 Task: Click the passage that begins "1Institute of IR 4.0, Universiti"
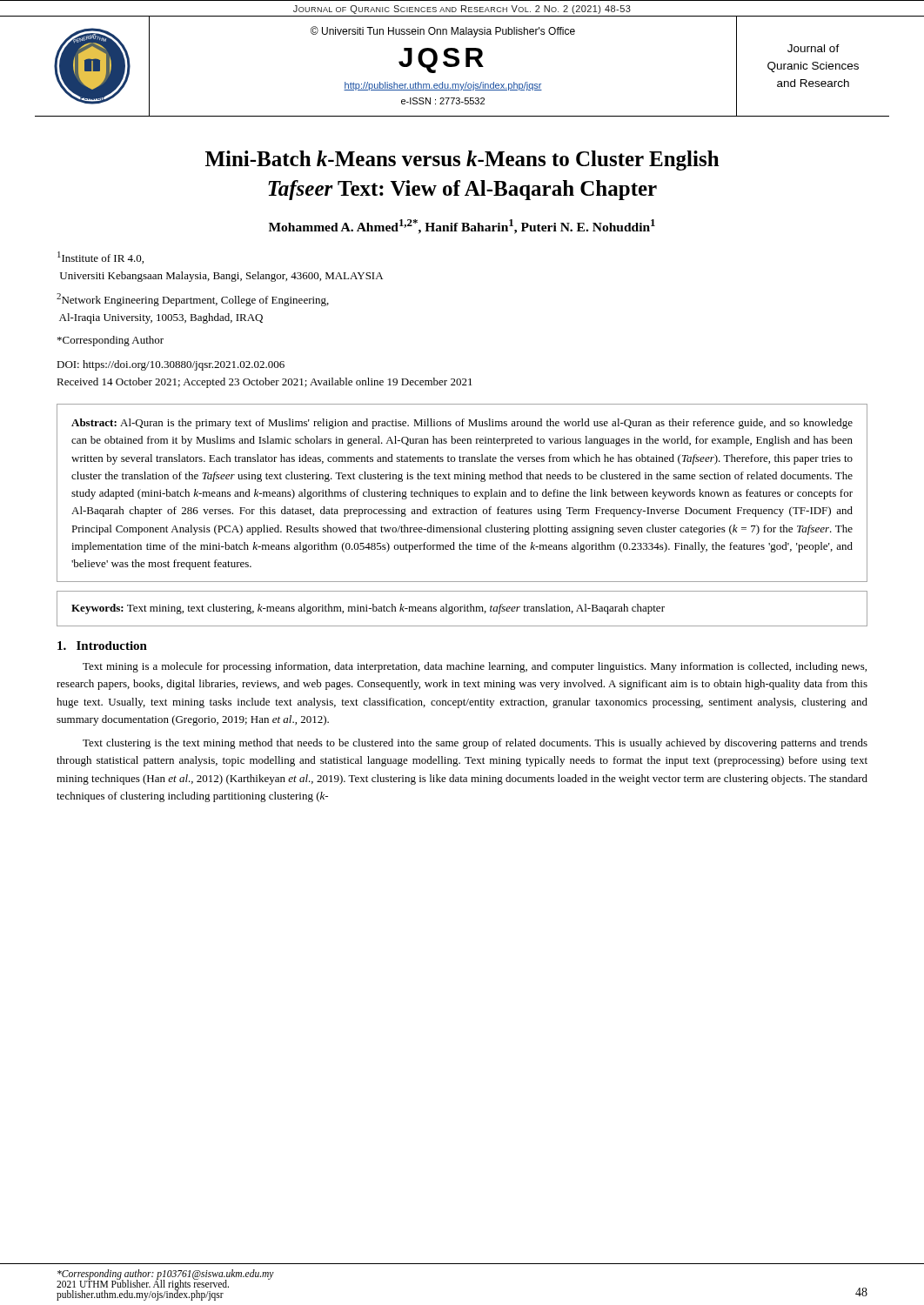coord(220,265)
